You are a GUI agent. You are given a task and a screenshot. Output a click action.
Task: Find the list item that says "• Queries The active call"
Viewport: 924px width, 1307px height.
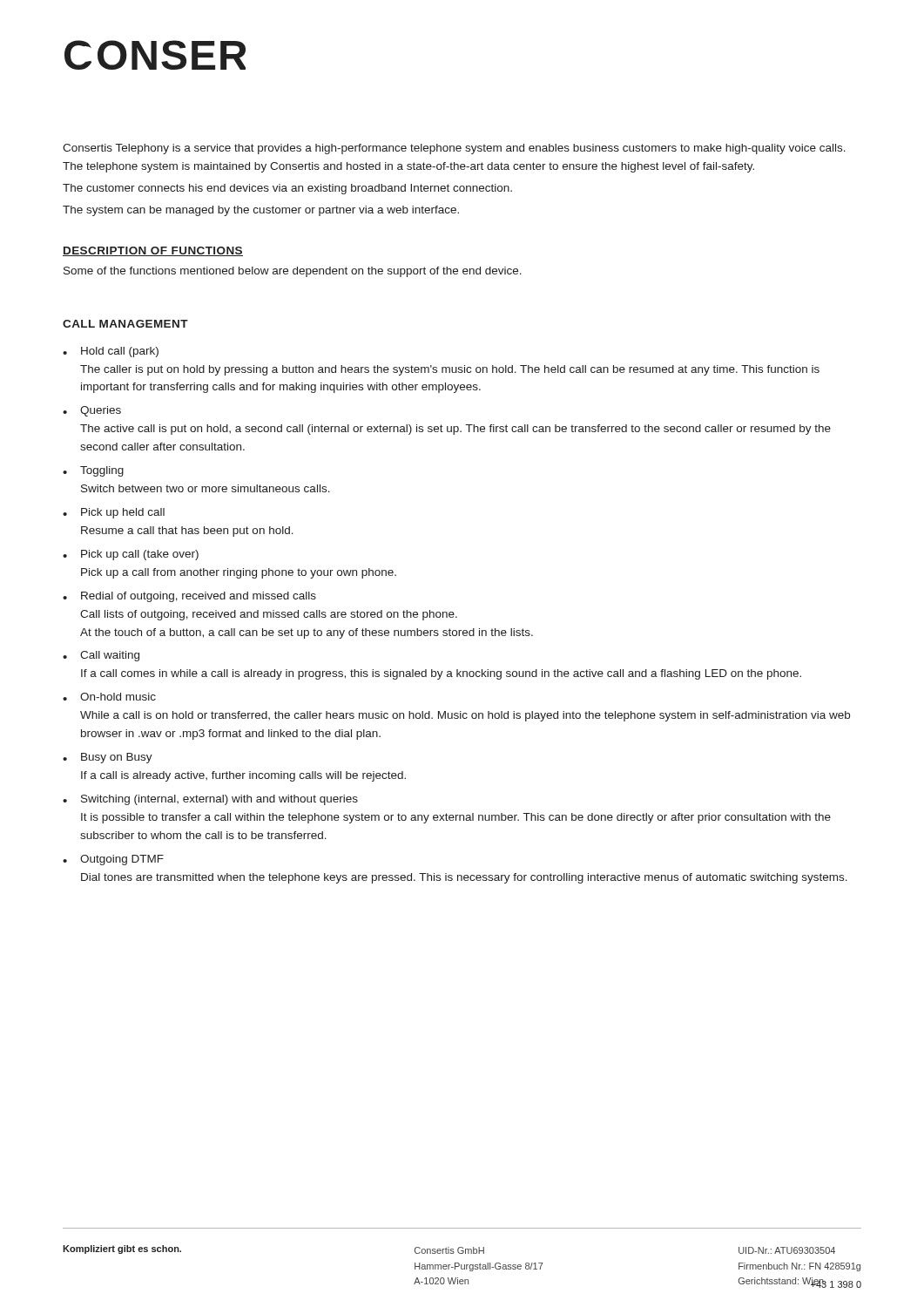pos(462,432)
